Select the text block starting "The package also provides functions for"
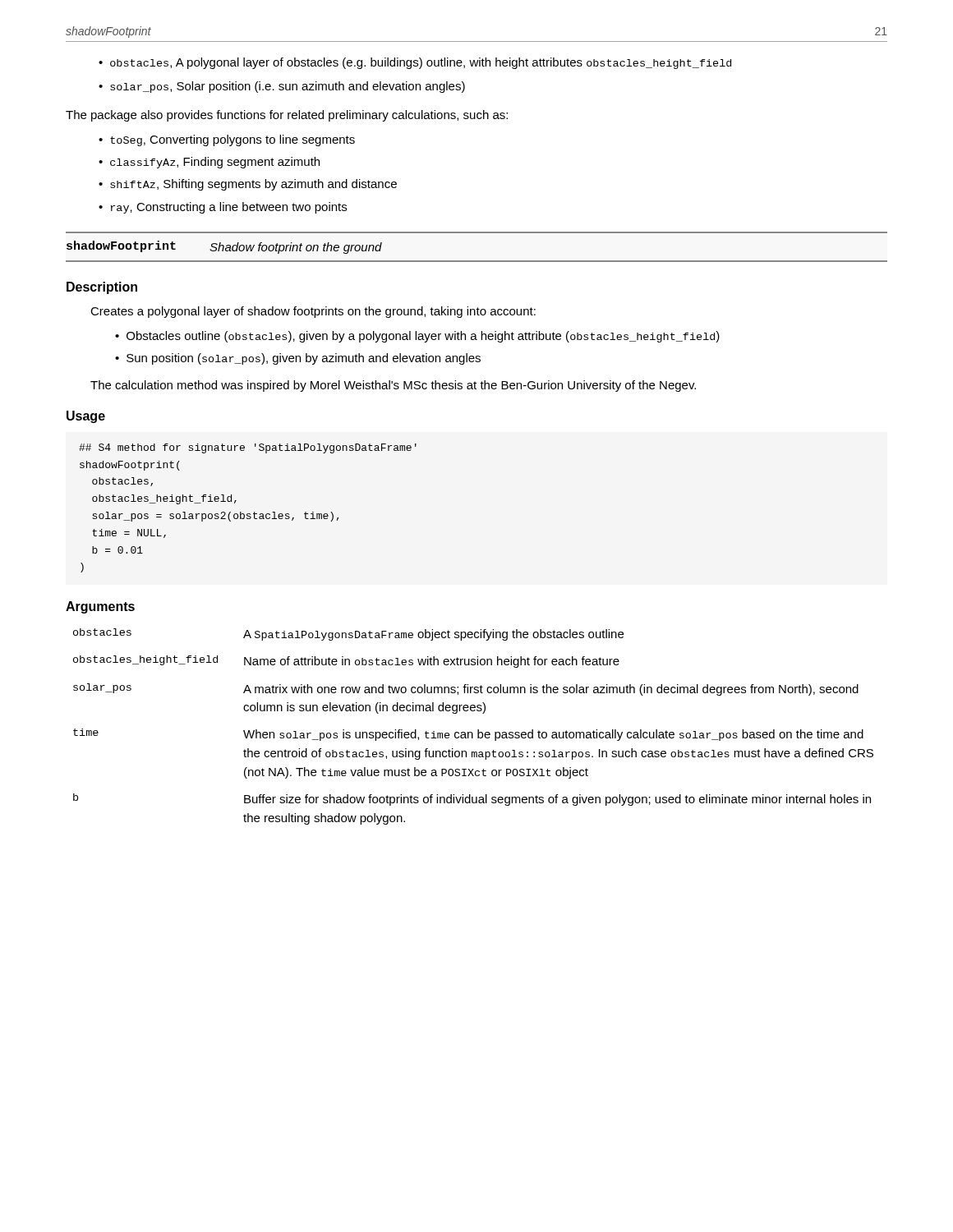The width and height of the screenshot is (953, 1232). point(287,114)
